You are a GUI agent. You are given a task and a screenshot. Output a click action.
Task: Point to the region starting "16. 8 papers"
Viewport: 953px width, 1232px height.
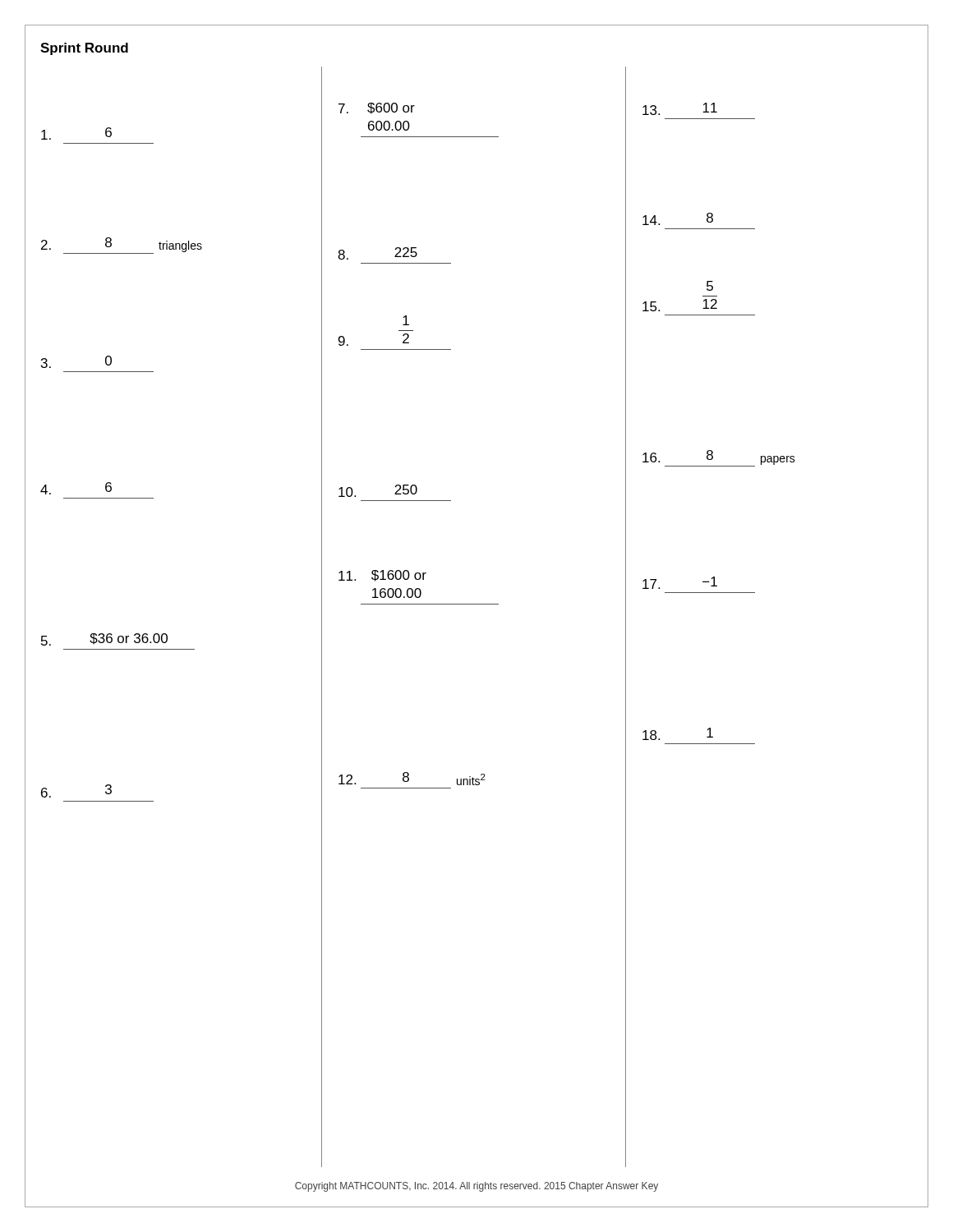[x=718, y=457]
